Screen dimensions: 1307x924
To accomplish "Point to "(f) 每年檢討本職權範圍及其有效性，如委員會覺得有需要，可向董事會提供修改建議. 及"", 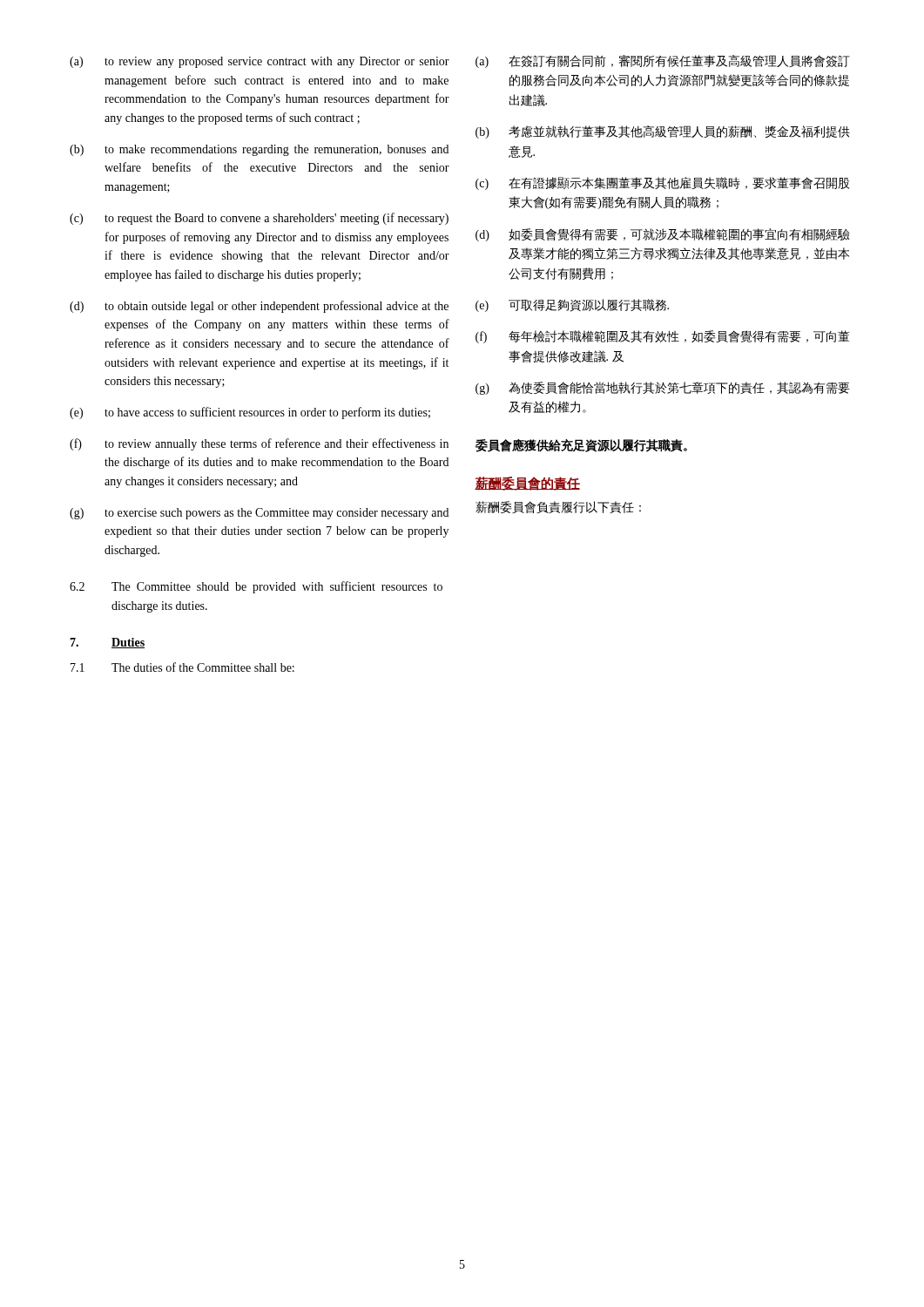I will click(x=665, y=347).
